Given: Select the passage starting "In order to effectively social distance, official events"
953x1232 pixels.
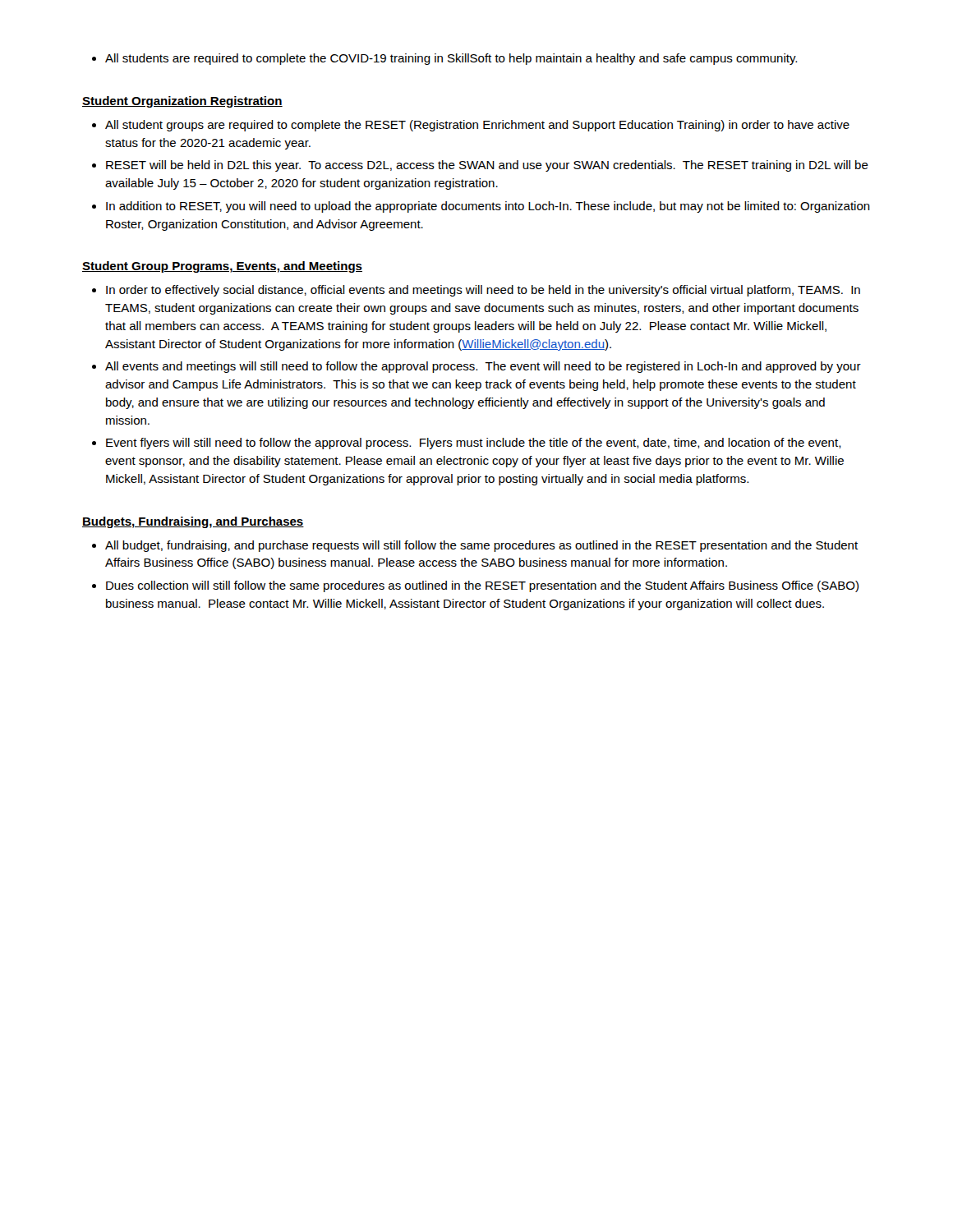Looking at the screenshot, I should coord(488,317).
